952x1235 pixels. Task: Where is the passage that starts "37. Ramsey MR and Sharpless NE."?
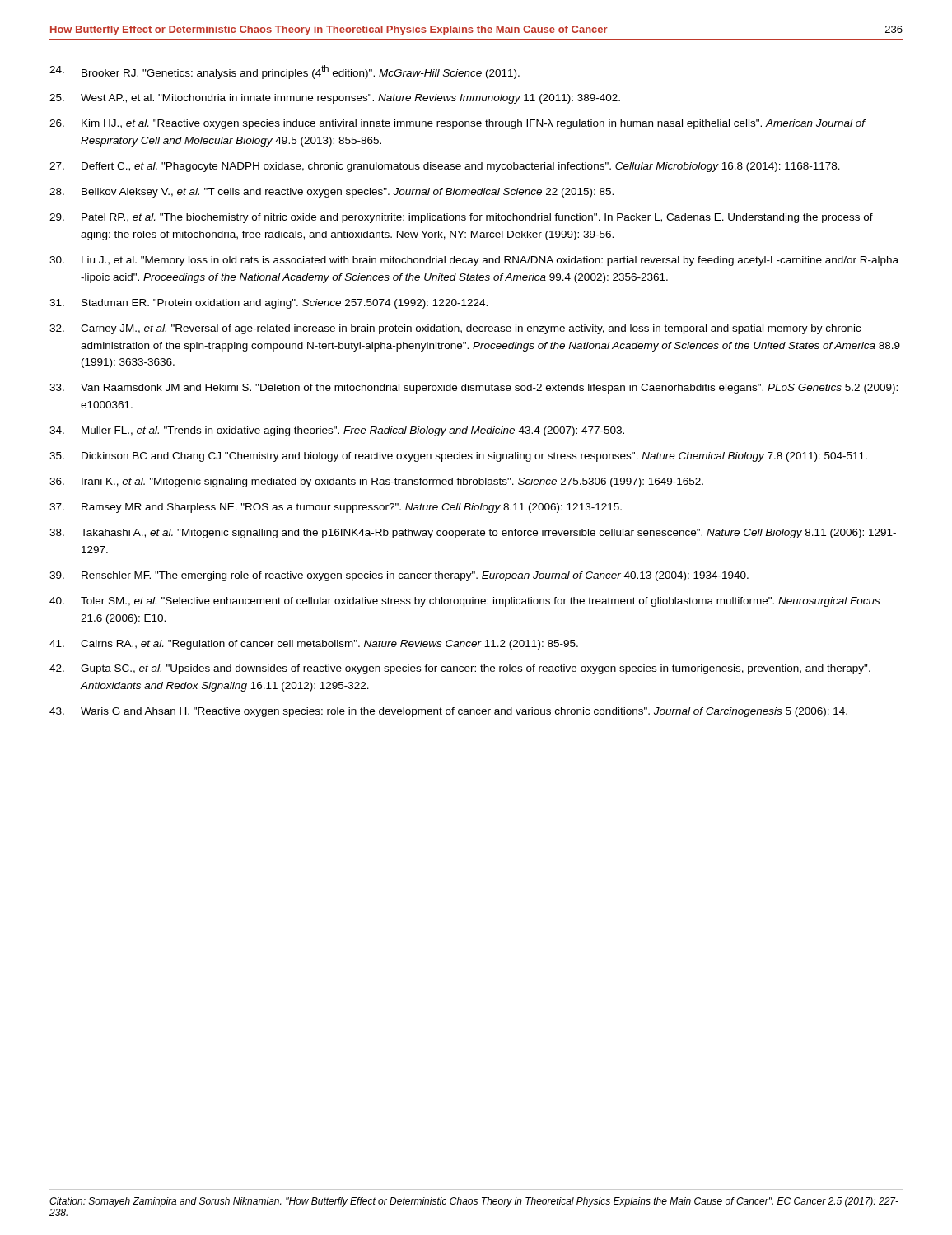pos(476,508)
